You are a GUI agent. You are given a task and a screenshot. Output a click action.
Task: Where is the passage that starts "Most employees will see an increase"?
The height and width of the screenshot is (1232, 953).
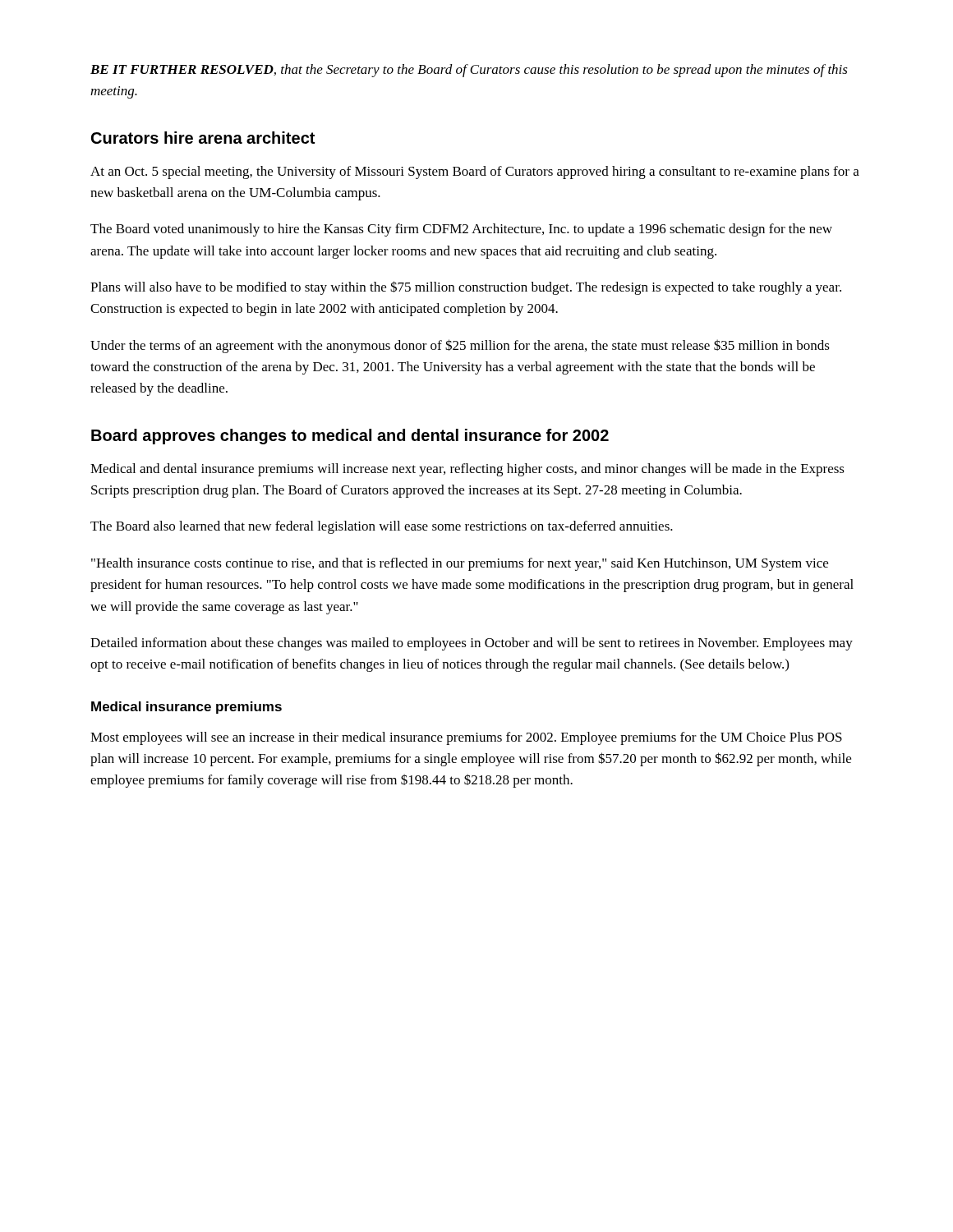[x=476, y=759]
